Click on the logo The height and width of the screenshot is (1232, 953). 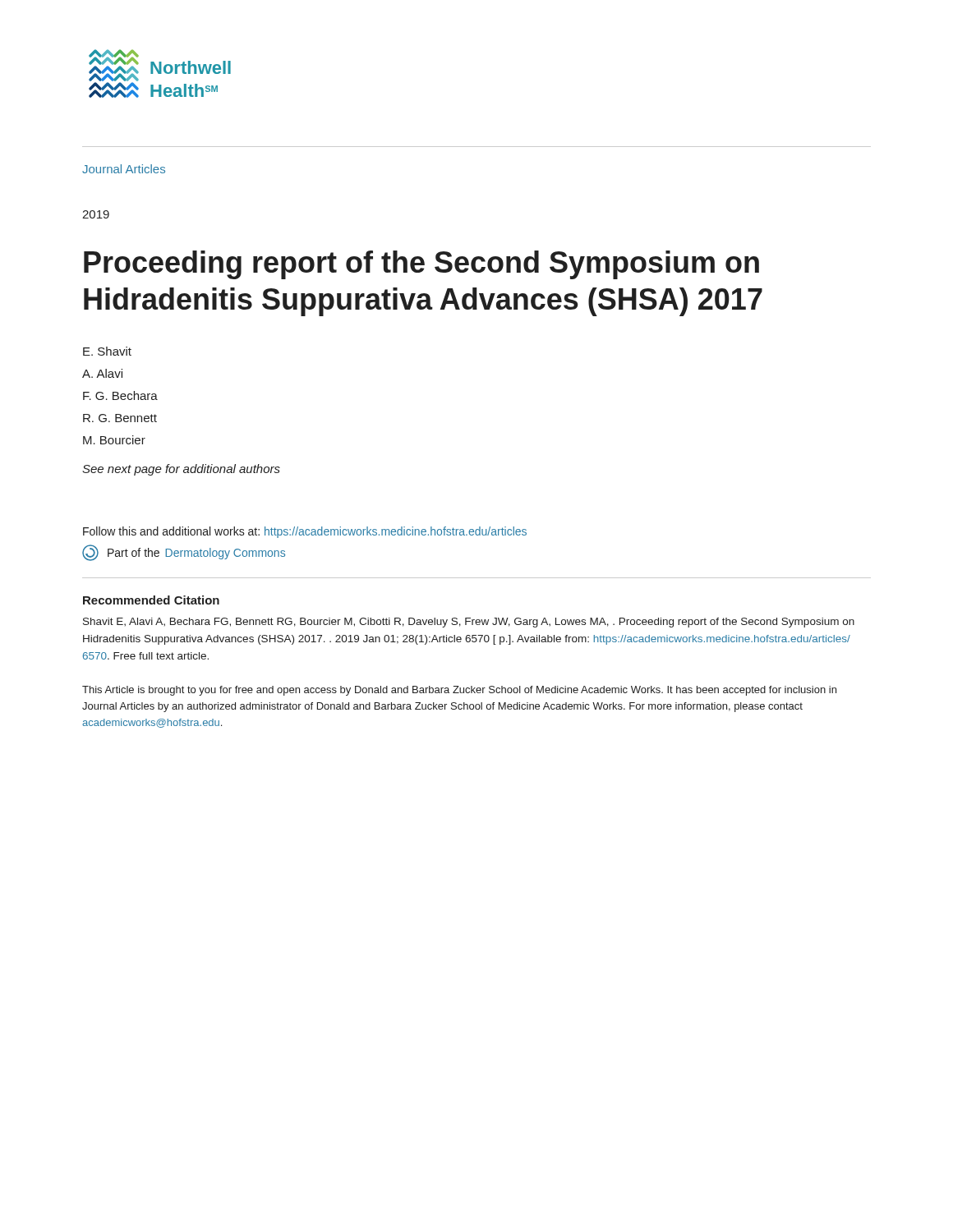coord(476,86)
